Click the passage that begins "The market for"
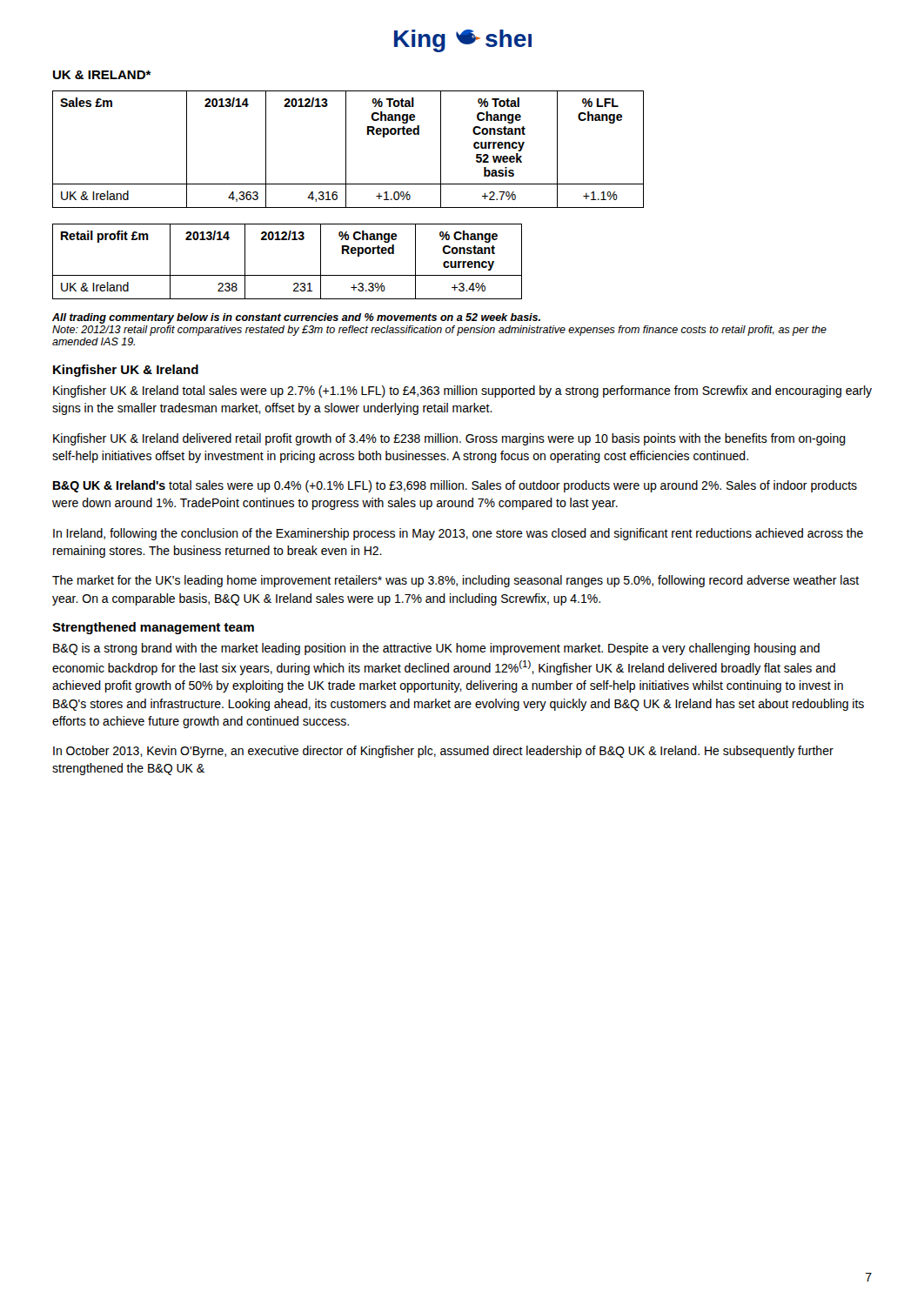 pos(456,589)
